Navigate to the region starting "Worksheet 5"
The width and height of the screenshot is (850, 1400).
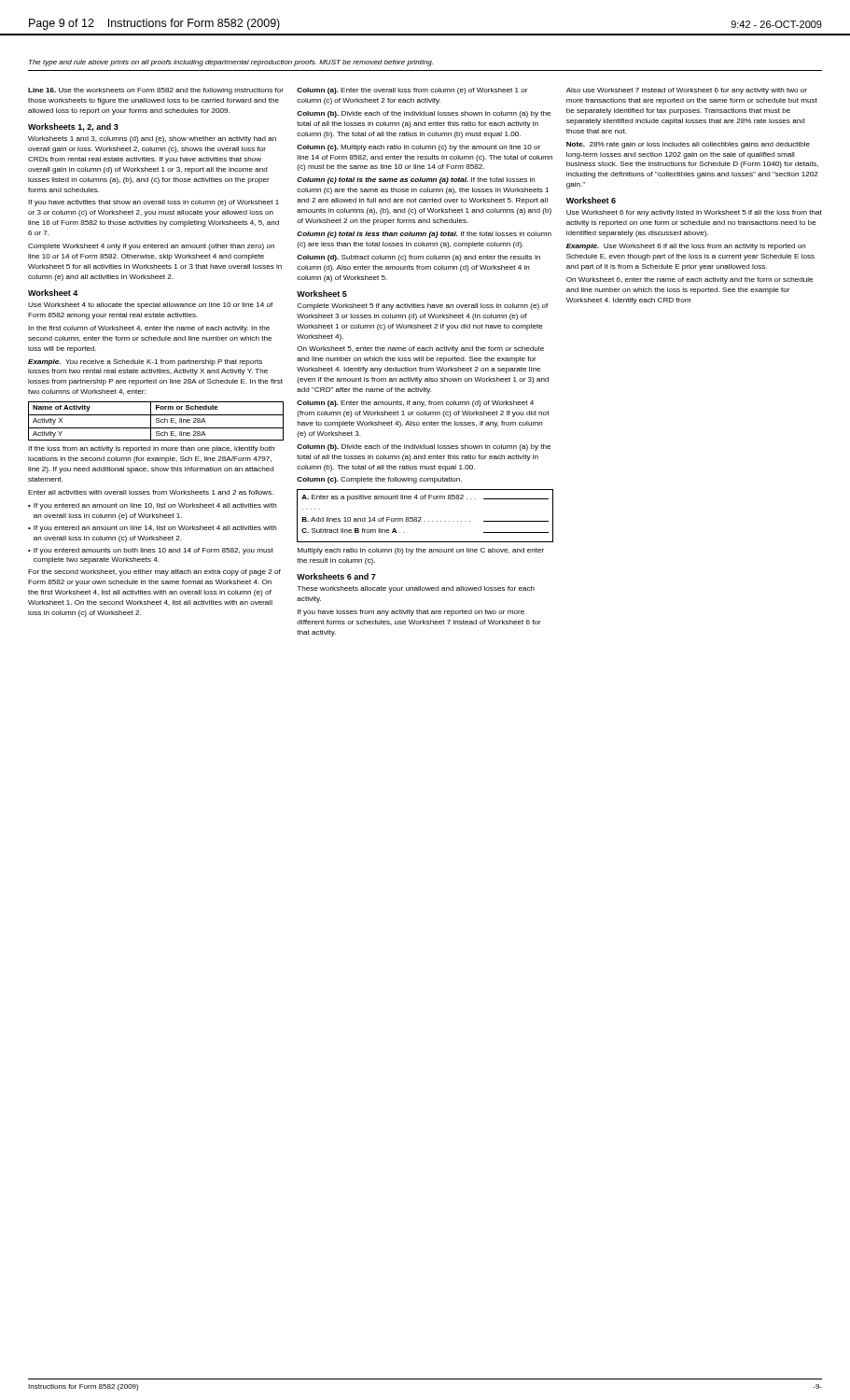pyautogui.click(x=322, y=294)
